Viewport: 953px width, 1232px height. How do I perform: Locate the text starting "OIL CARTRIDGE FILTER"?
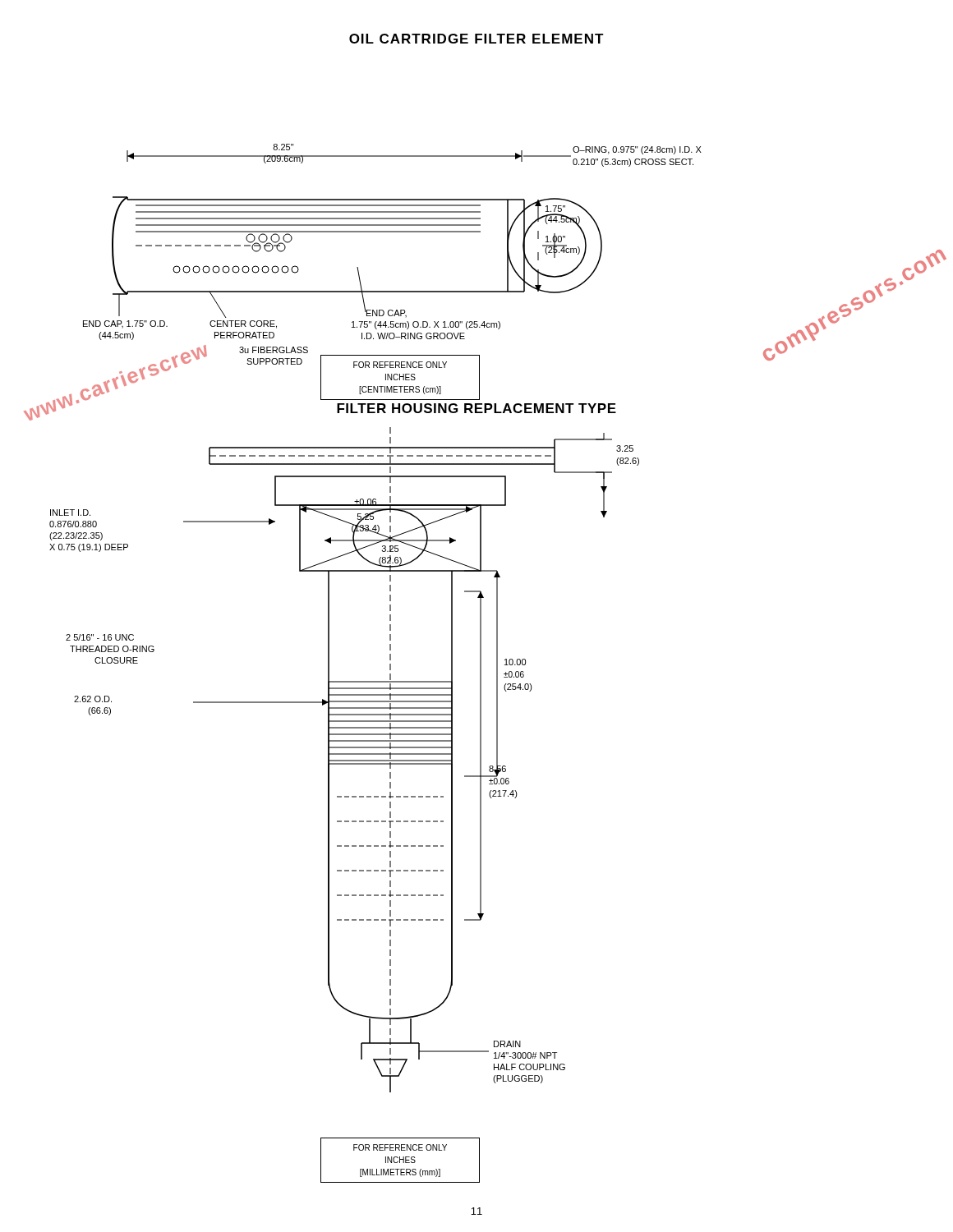pyautogui.click(x=476, y=39)
